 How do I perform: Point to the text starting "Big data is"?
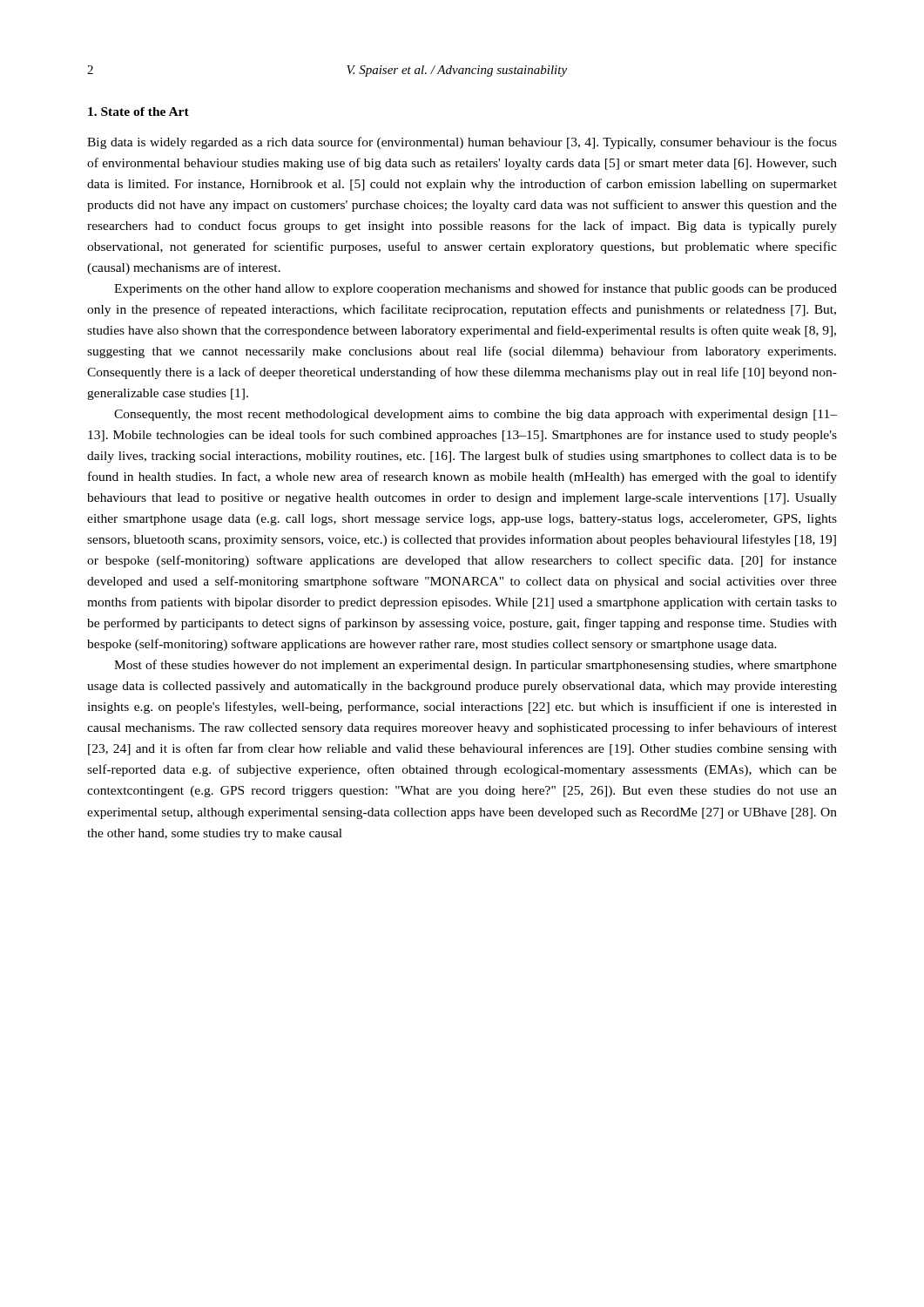[x=462, y=487]
